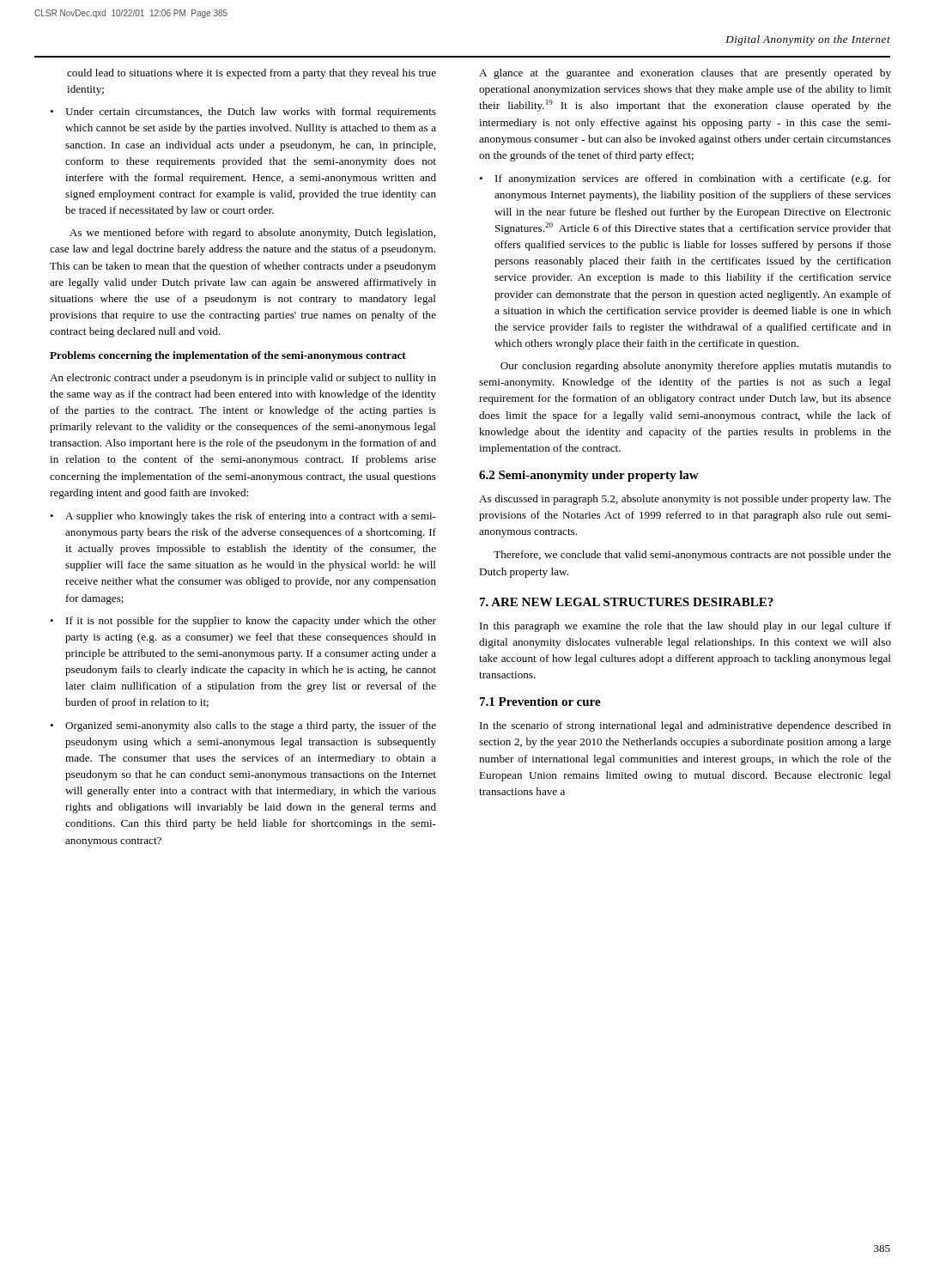Select the region starting "An electronic contract under"
940x1288 pixels.
point(243,435)
